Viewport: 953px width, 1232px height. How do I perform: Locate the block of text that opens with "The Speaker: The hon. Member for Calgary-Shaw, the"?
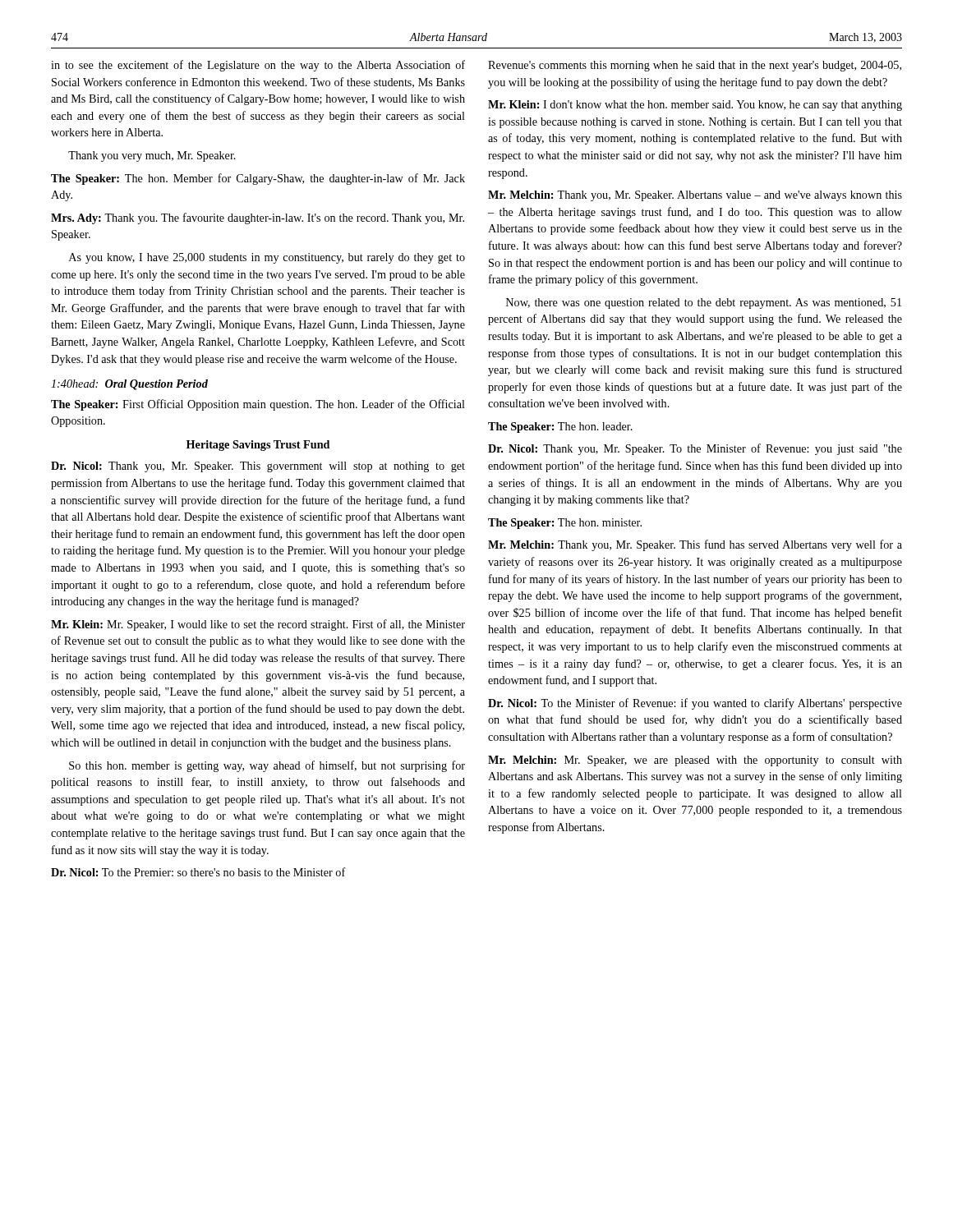pos(258,187)
